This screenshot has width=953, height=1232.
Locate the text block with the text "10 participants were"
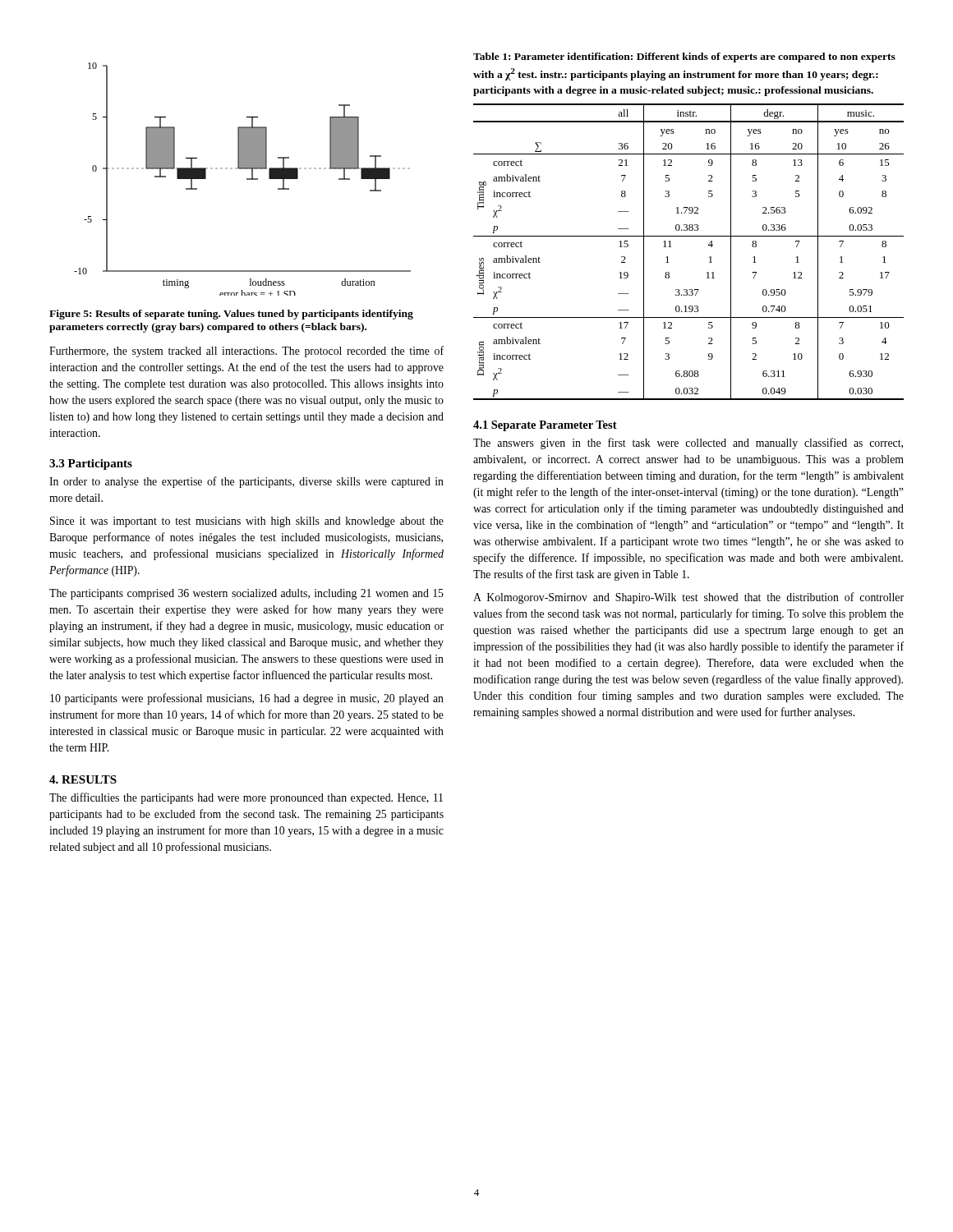click(246, 723)
